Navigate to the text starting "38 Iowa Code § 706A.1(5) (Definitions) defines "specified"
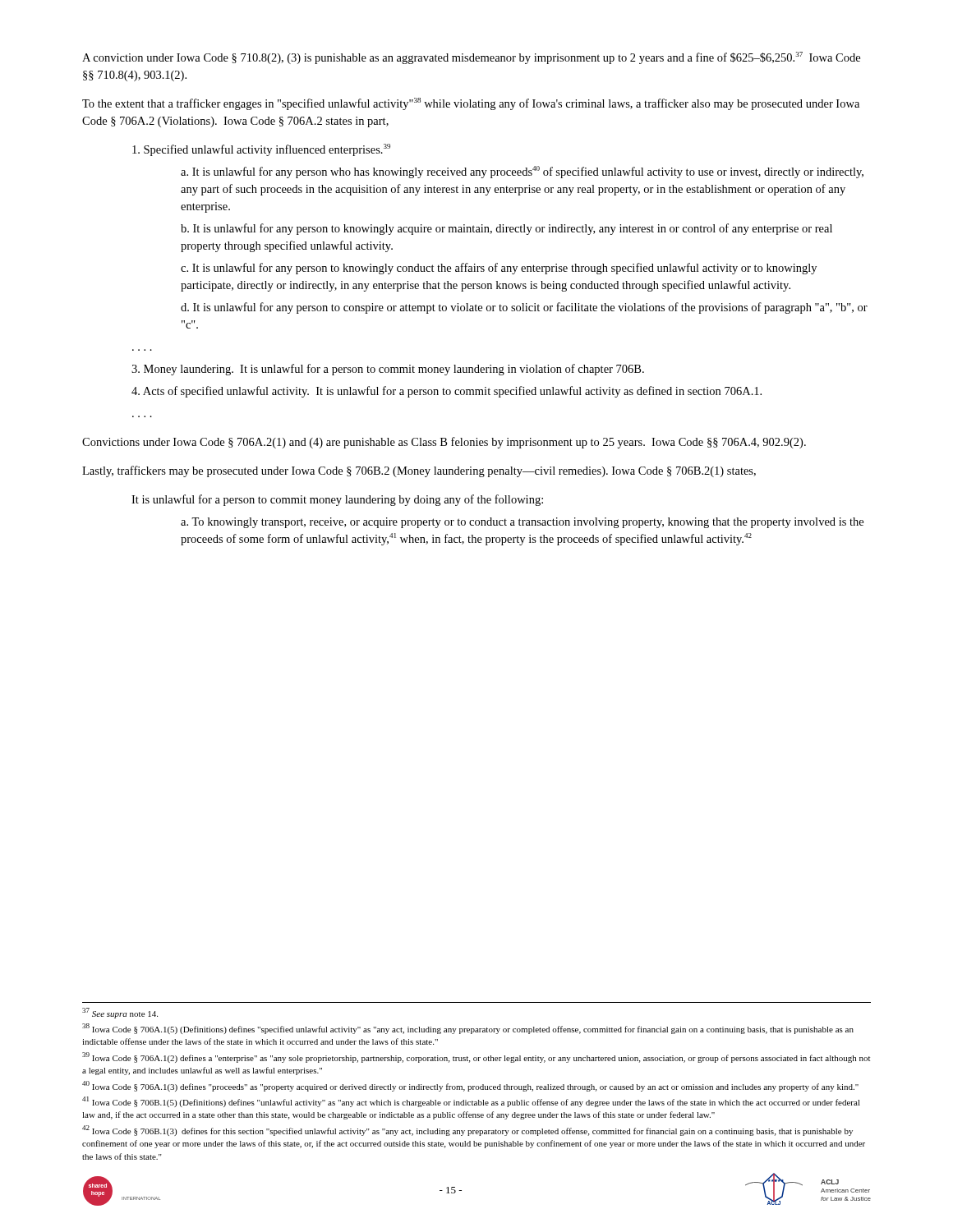This screenshot has width=953, height=1232. [468, 1035]
